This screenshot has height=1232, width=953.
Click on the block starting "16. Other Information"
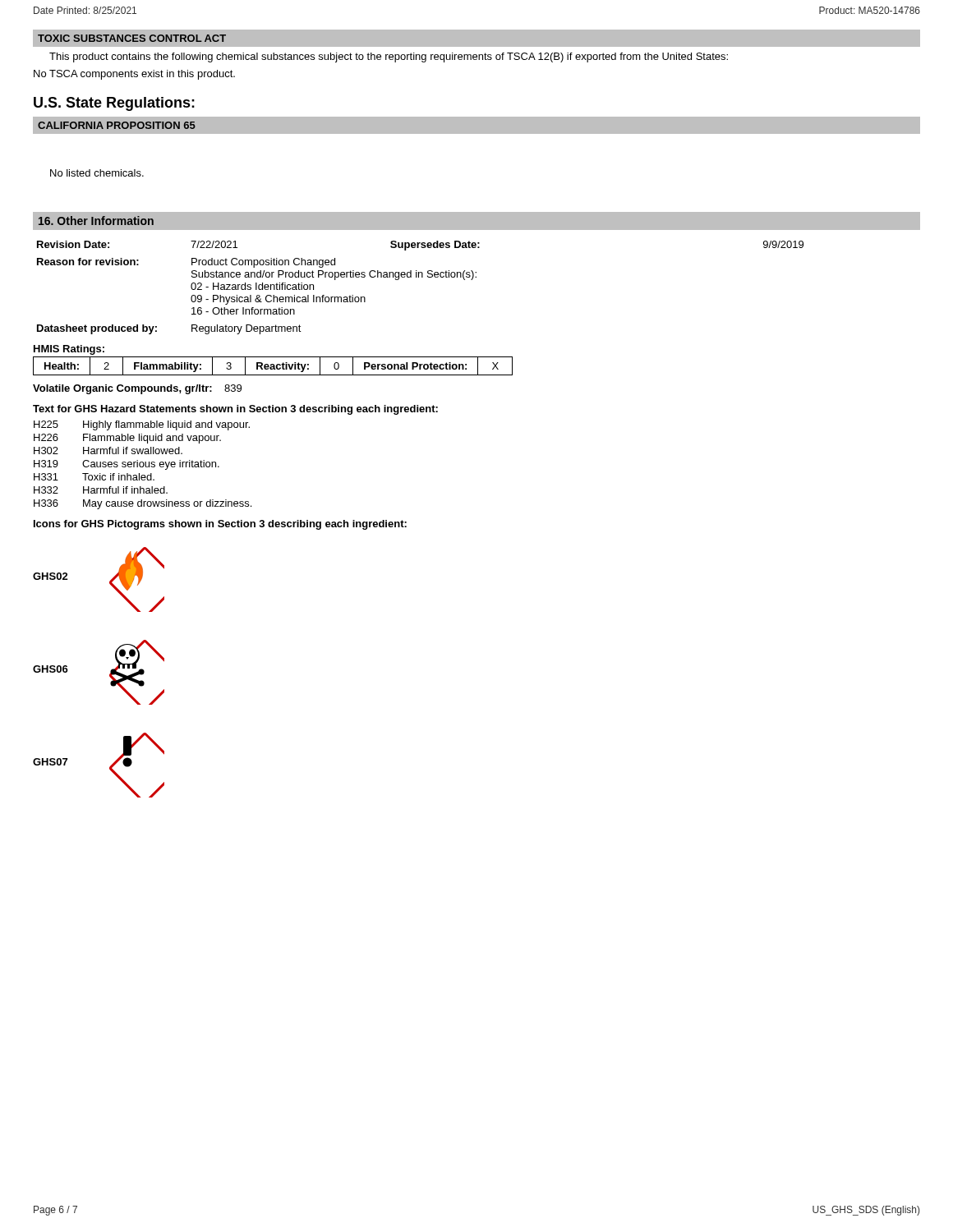click(96, 221)
